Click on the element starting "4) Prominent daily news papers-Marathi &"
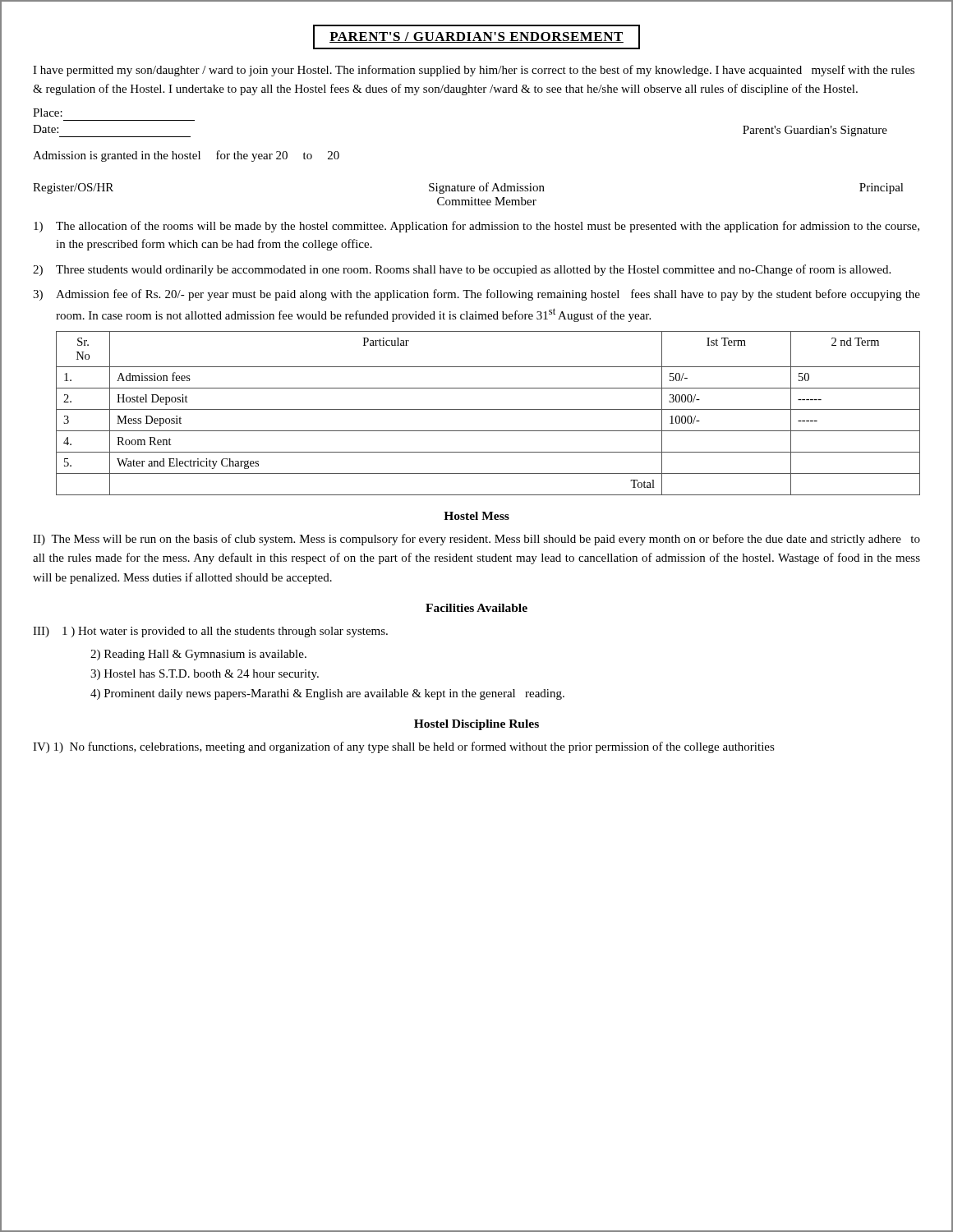 click(x=328, y=693)
